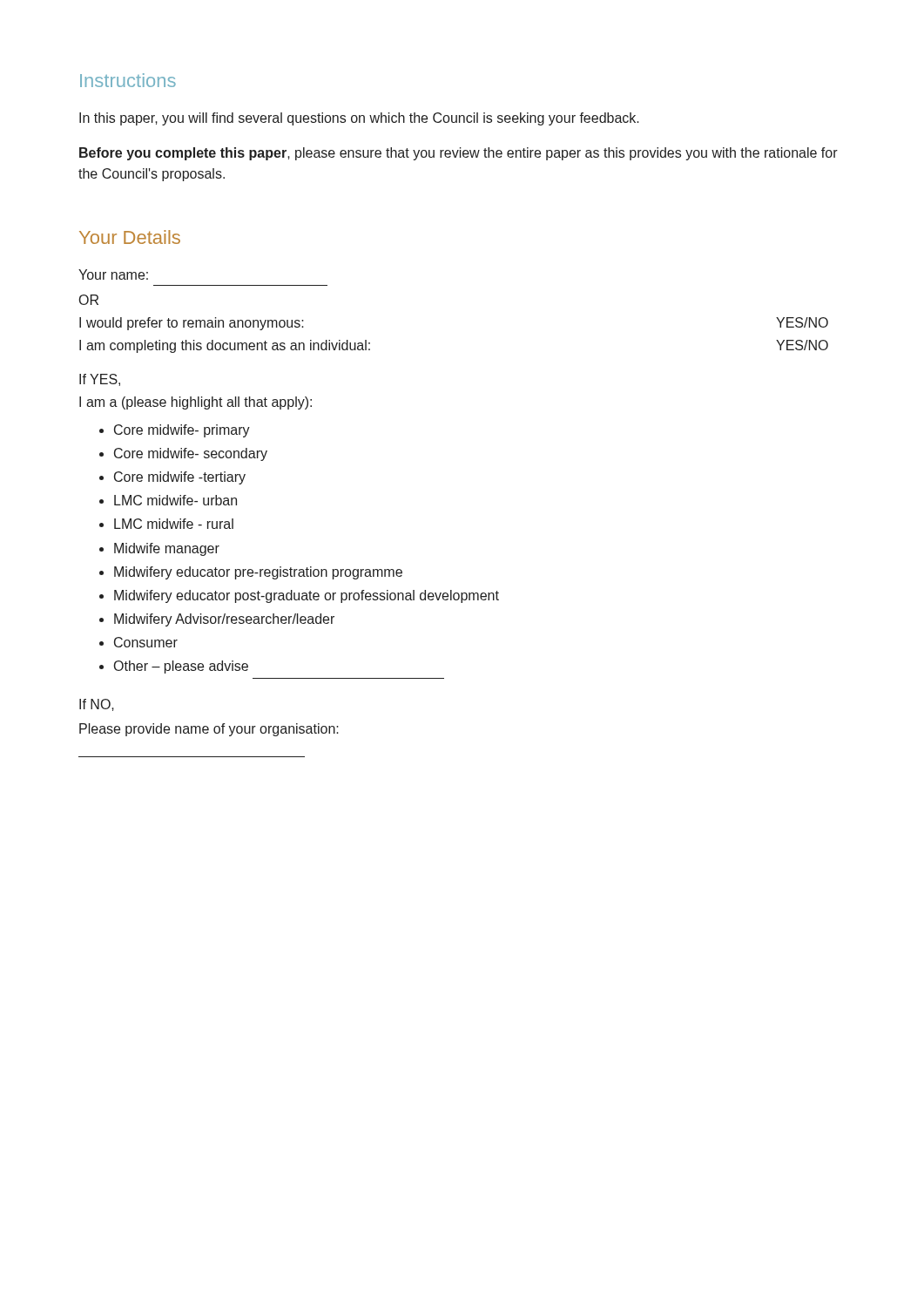Viewport: 924px width, 1307px height.
Task: Select the list item that says "Core midwife -tertiary"
Action: point(172,478)
